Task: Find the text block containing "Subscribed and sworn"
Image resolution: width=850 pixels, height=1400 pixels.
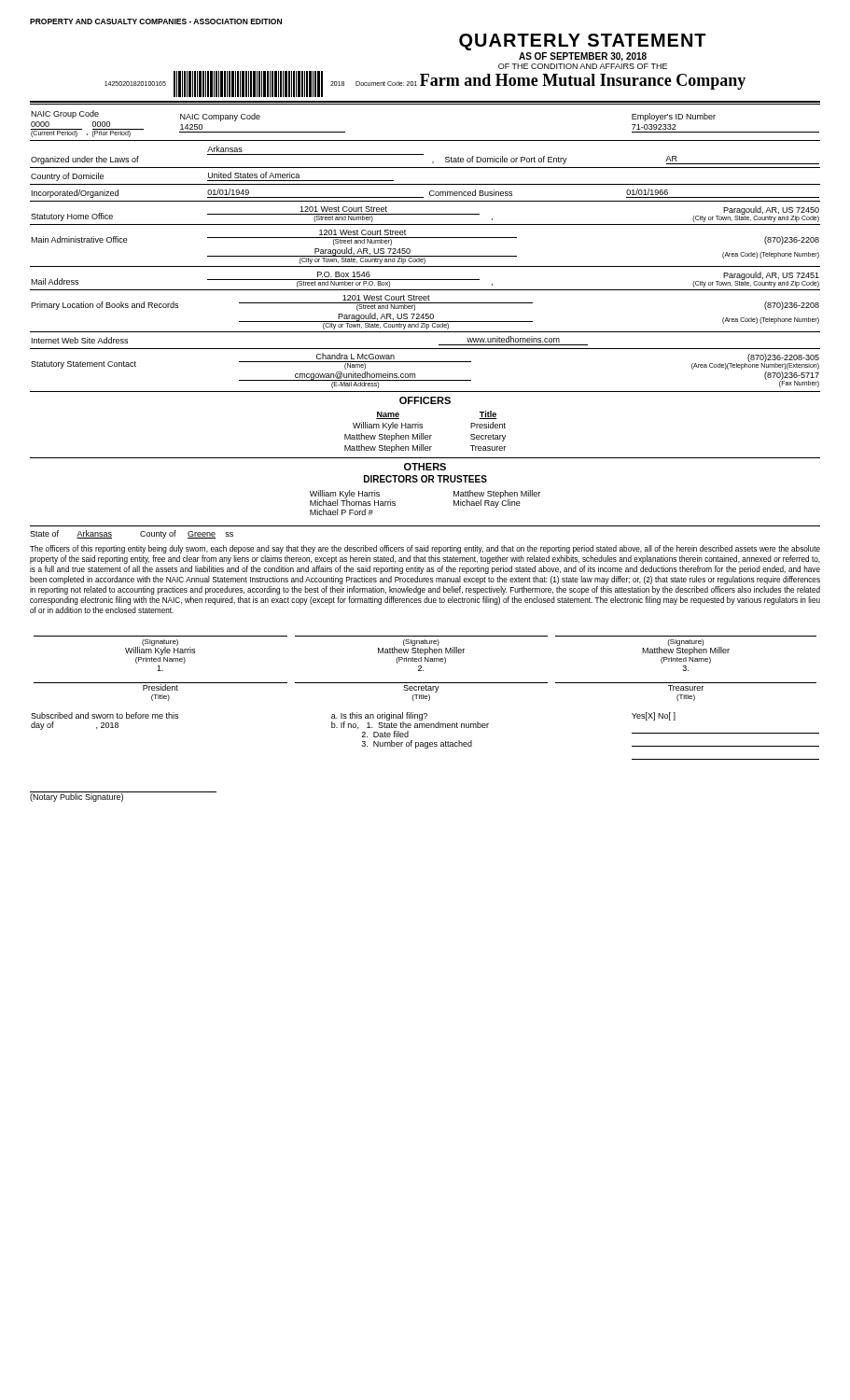Action: tap(425, 737)
